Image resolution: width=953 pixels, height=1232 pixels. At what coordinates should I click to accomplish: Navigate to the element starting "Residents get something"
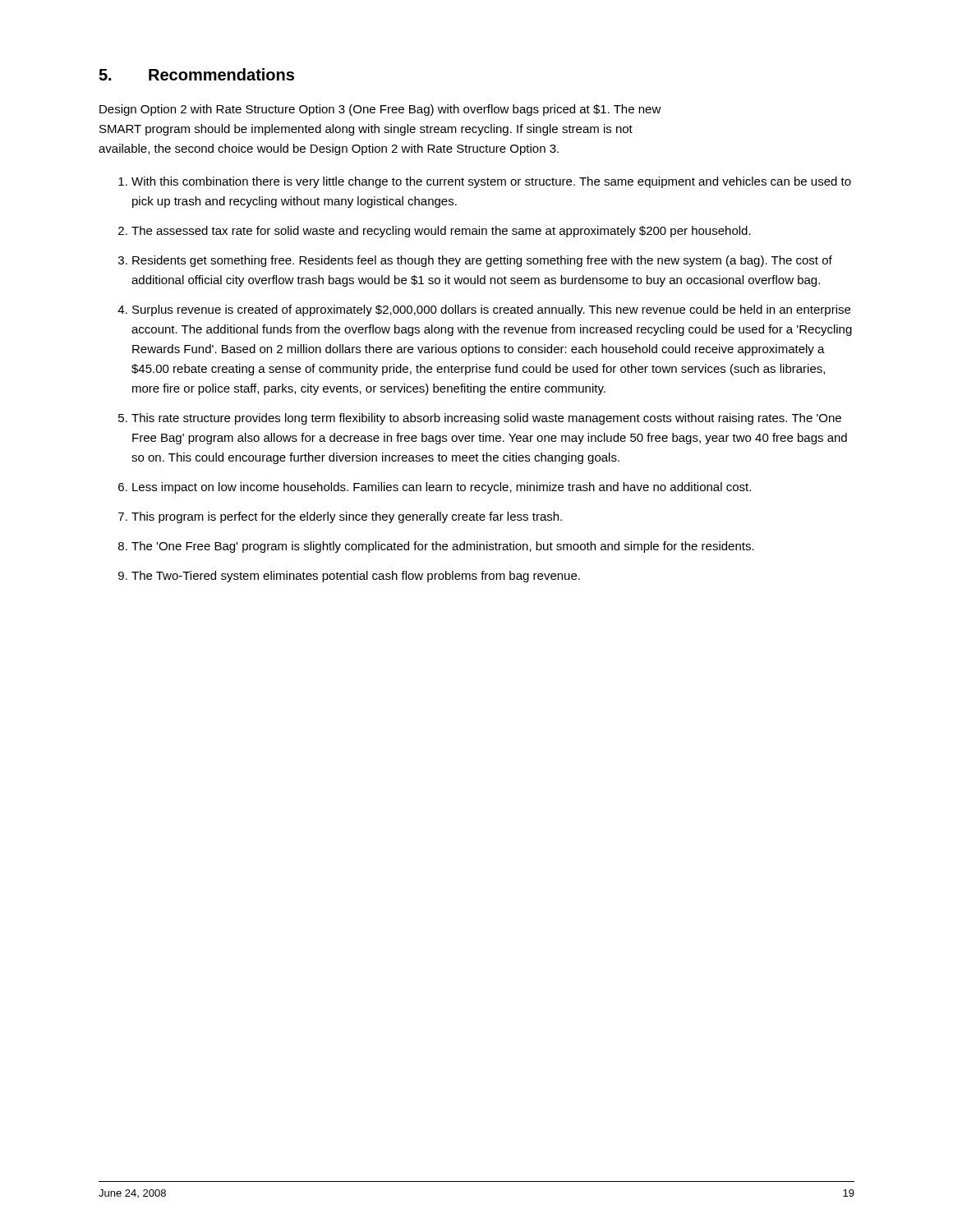point(482,270)
